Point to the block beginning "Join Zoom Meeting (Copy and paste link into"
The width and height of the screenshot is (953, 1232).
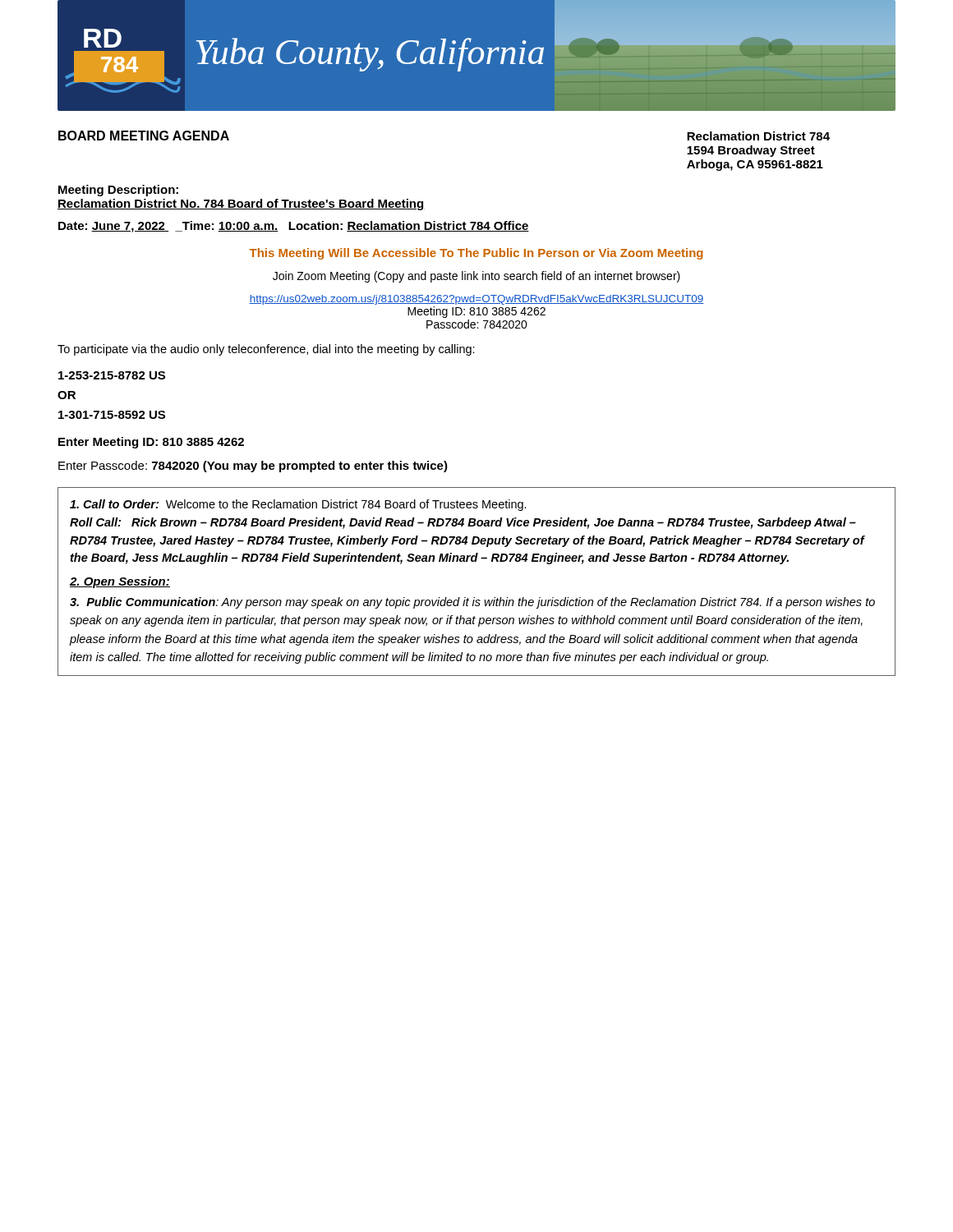476,276
